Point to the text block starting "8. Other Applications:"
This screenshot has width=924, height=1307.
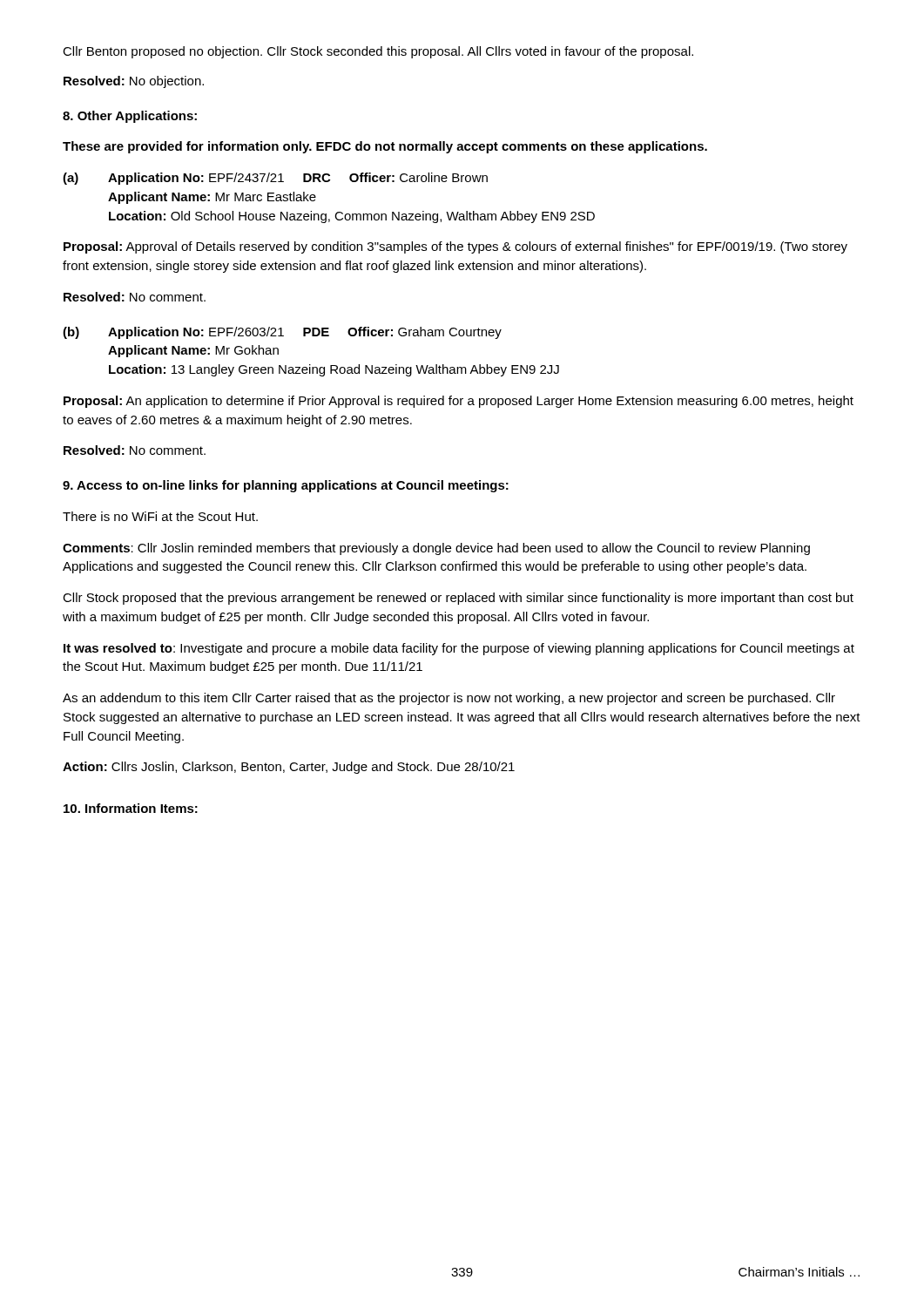click(130, 115)
